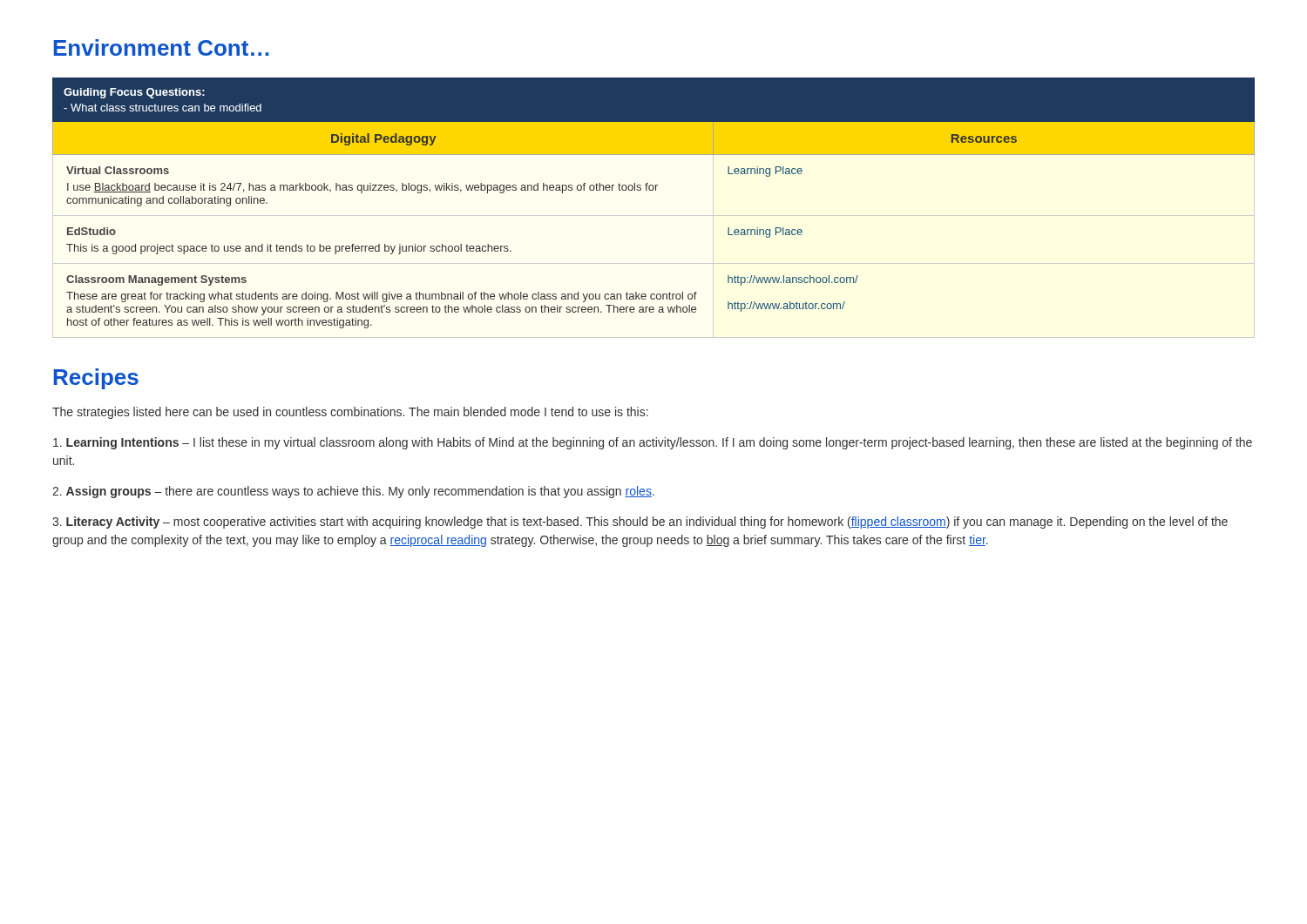The width and height of the screenshot is (1307, 924).
Task: Click on the list item that says "2. Assign groups – there are countless ways"
Action: pos(654,492)
